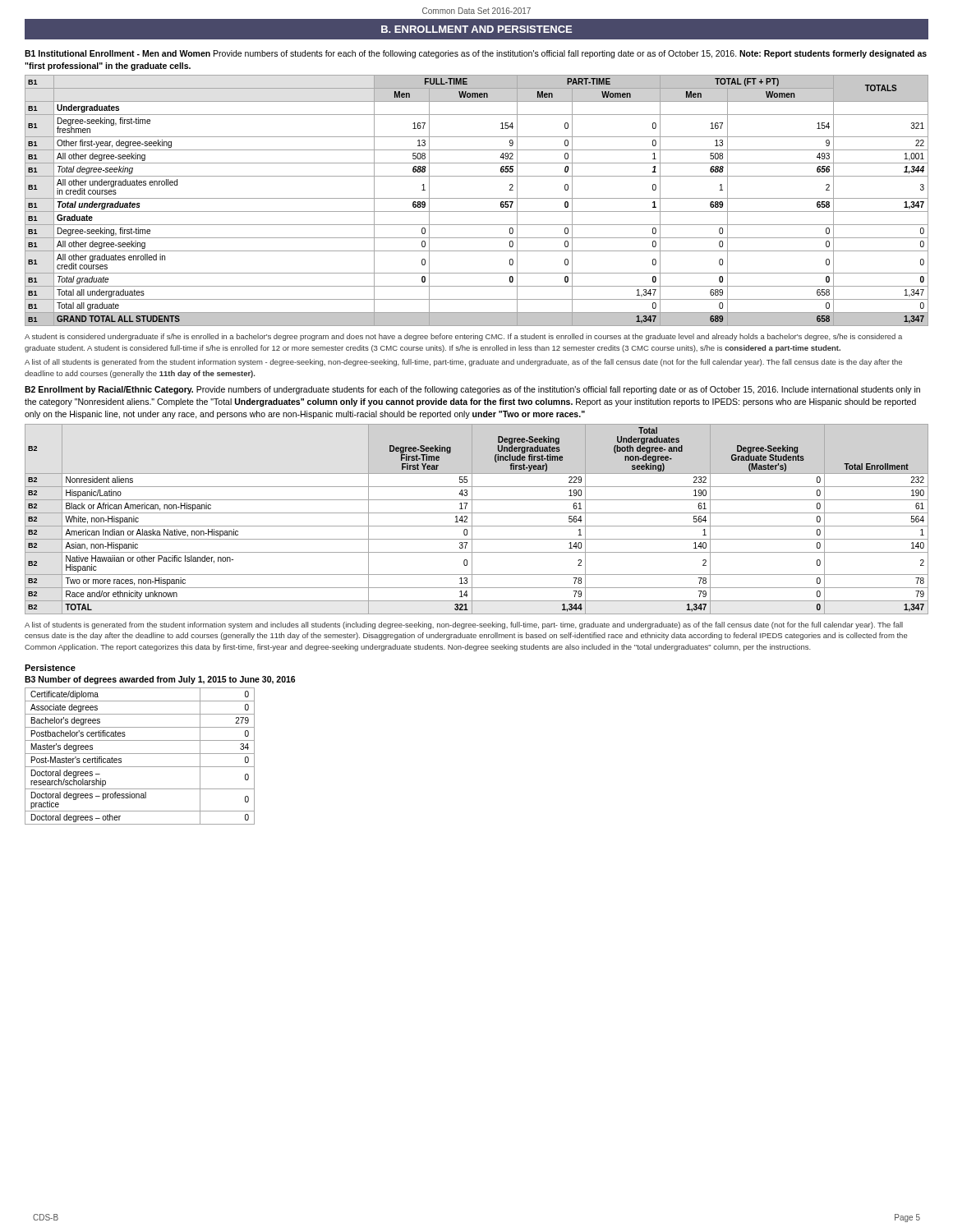Locate the text block with the text "A list of all students is generated from"

pos(464,367)
